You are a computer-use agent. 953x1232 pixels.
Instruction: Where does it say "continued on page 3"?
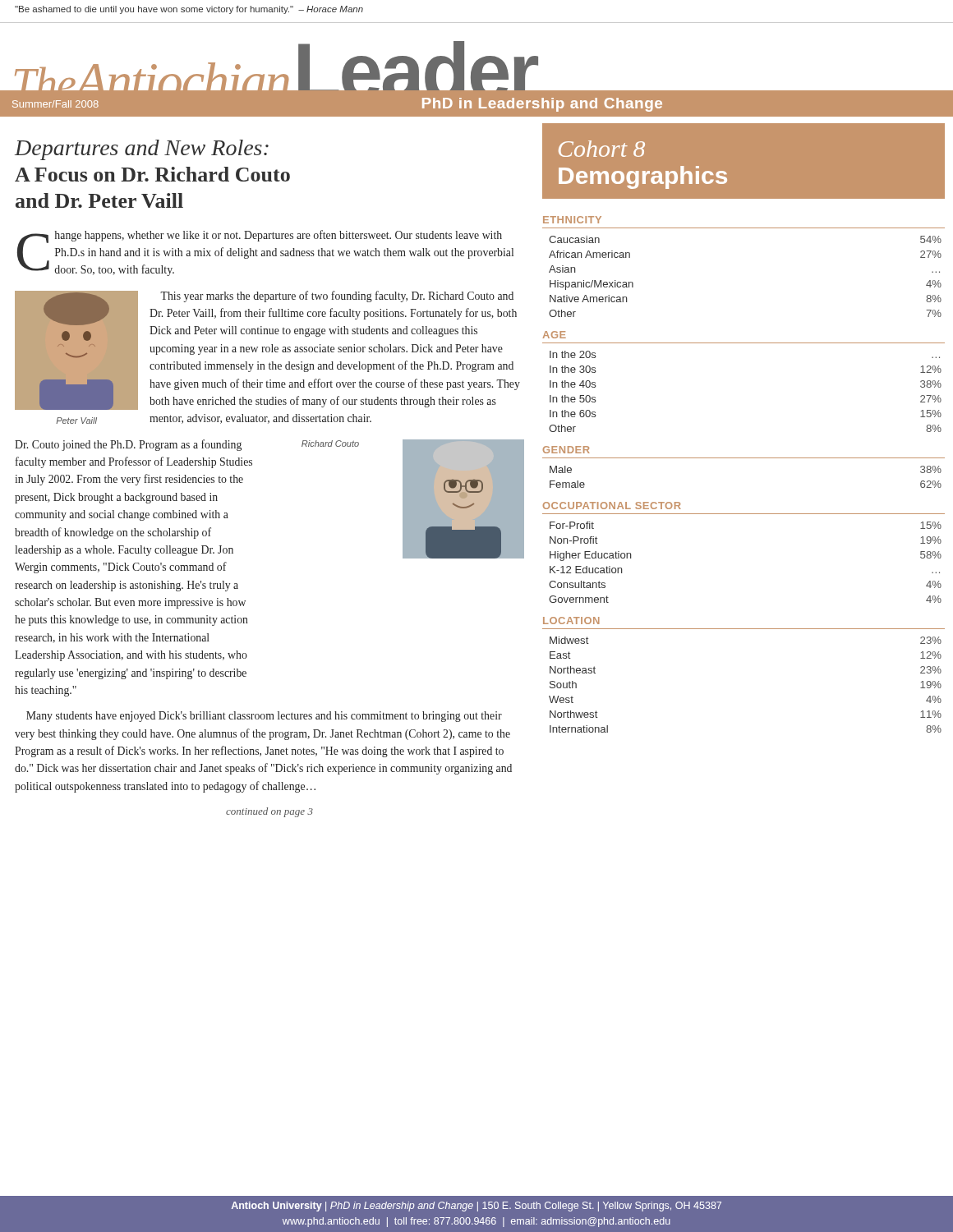269,811
